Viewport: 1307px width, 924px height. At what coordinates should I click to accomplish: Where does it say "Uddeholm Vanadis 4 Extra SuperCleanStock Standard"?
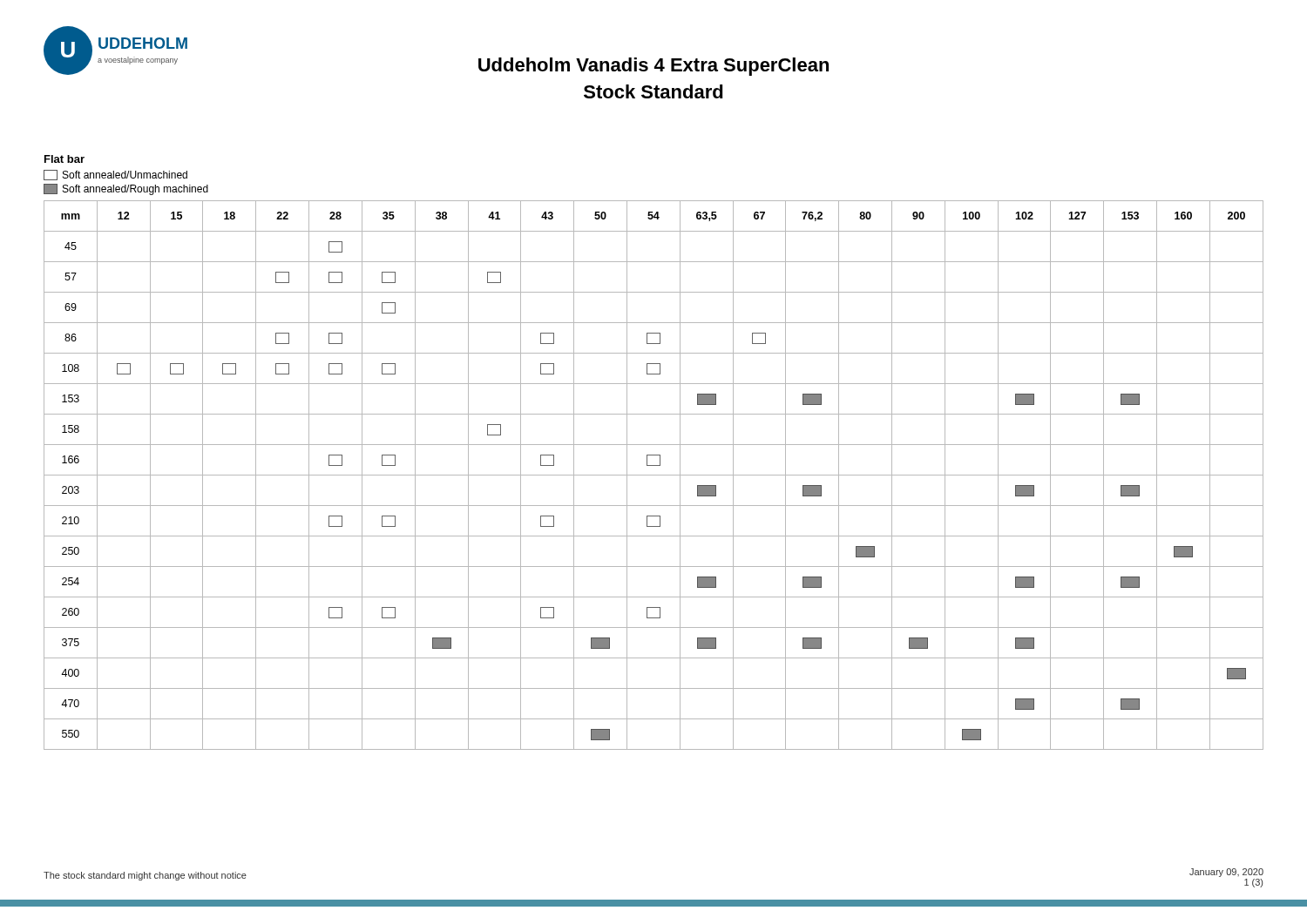click(x=654, y=79)
